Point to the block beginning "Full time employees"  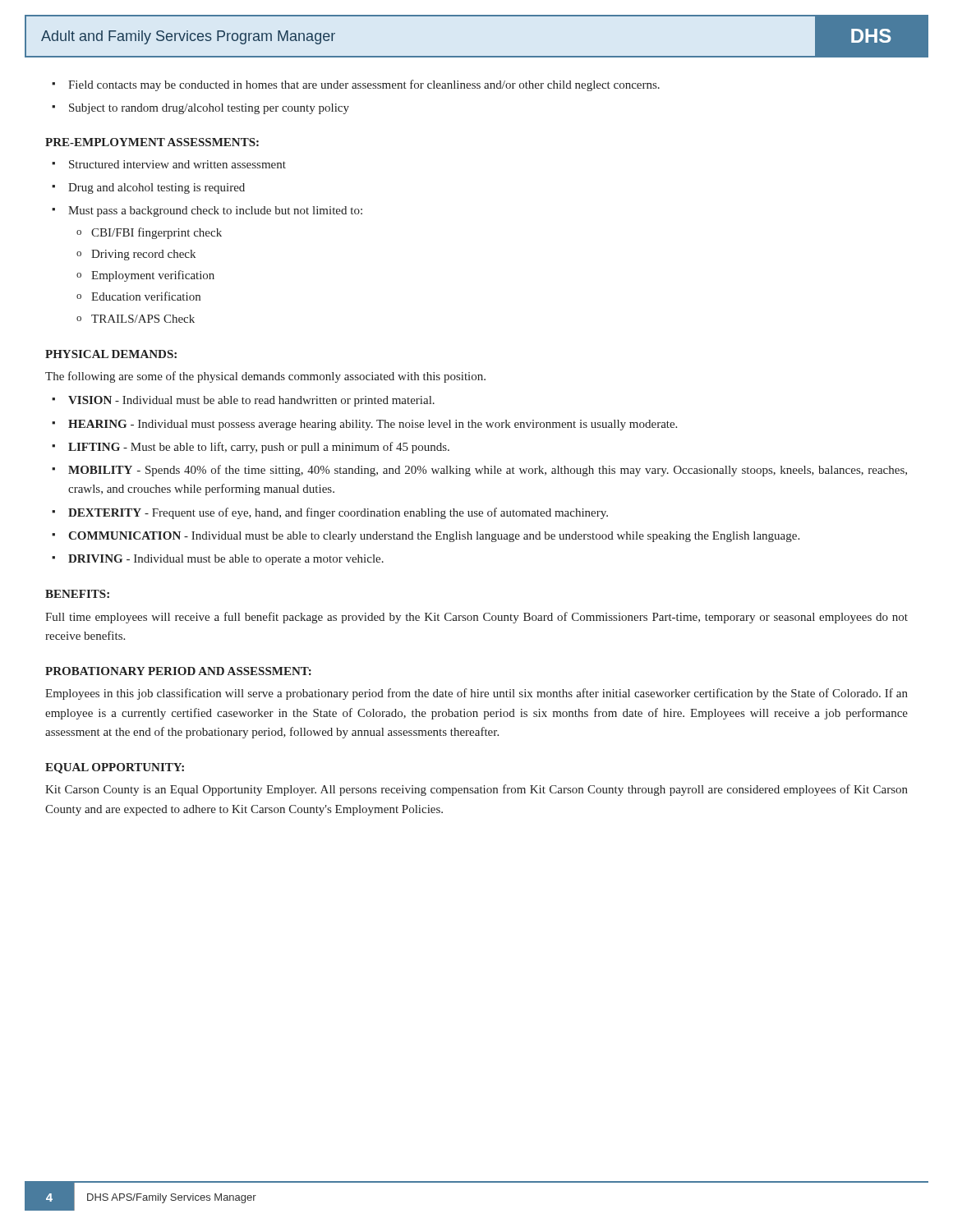click(x=476, y=626)
